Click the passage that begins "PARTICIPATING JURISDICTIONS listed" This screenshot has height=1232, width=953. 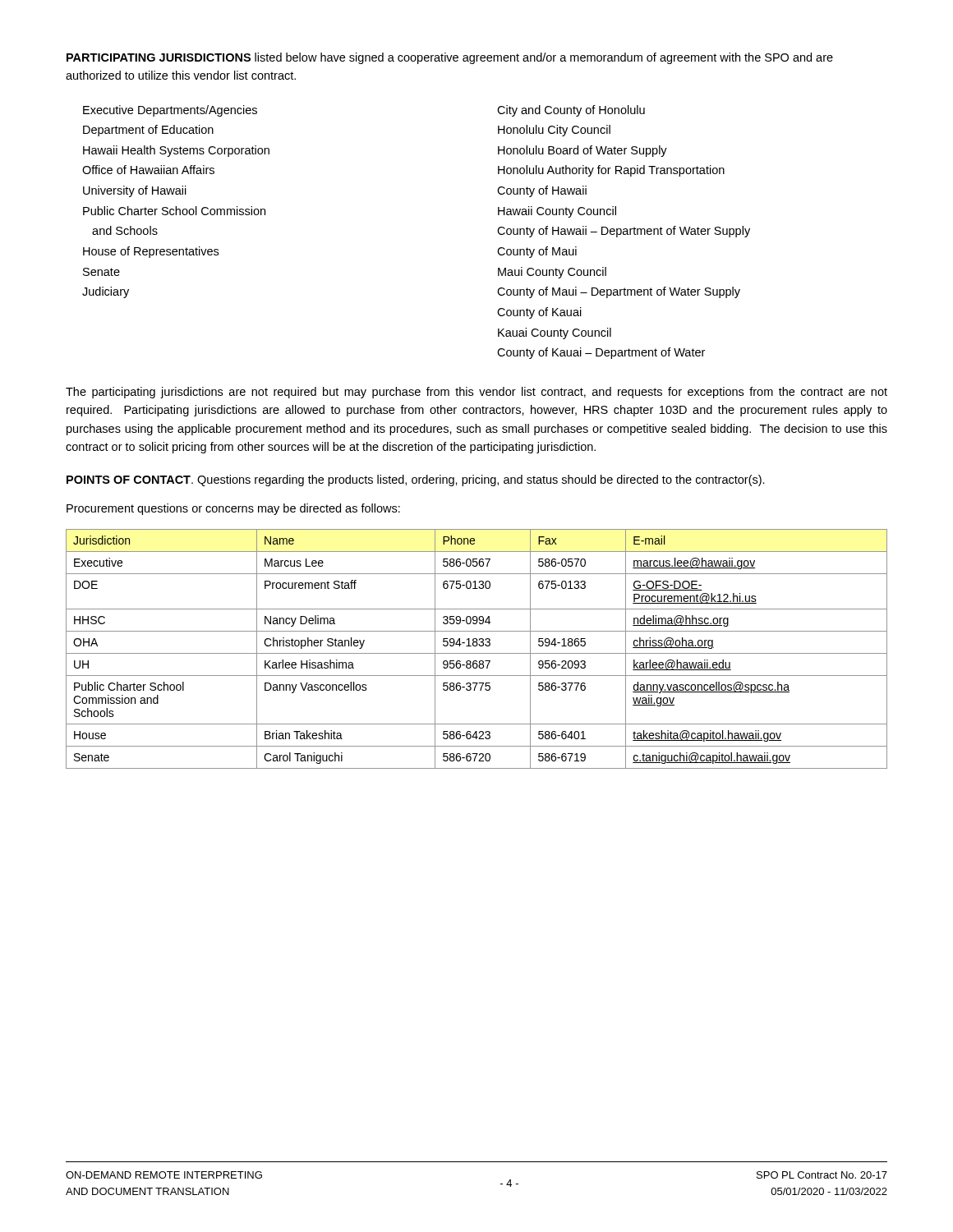449,66
